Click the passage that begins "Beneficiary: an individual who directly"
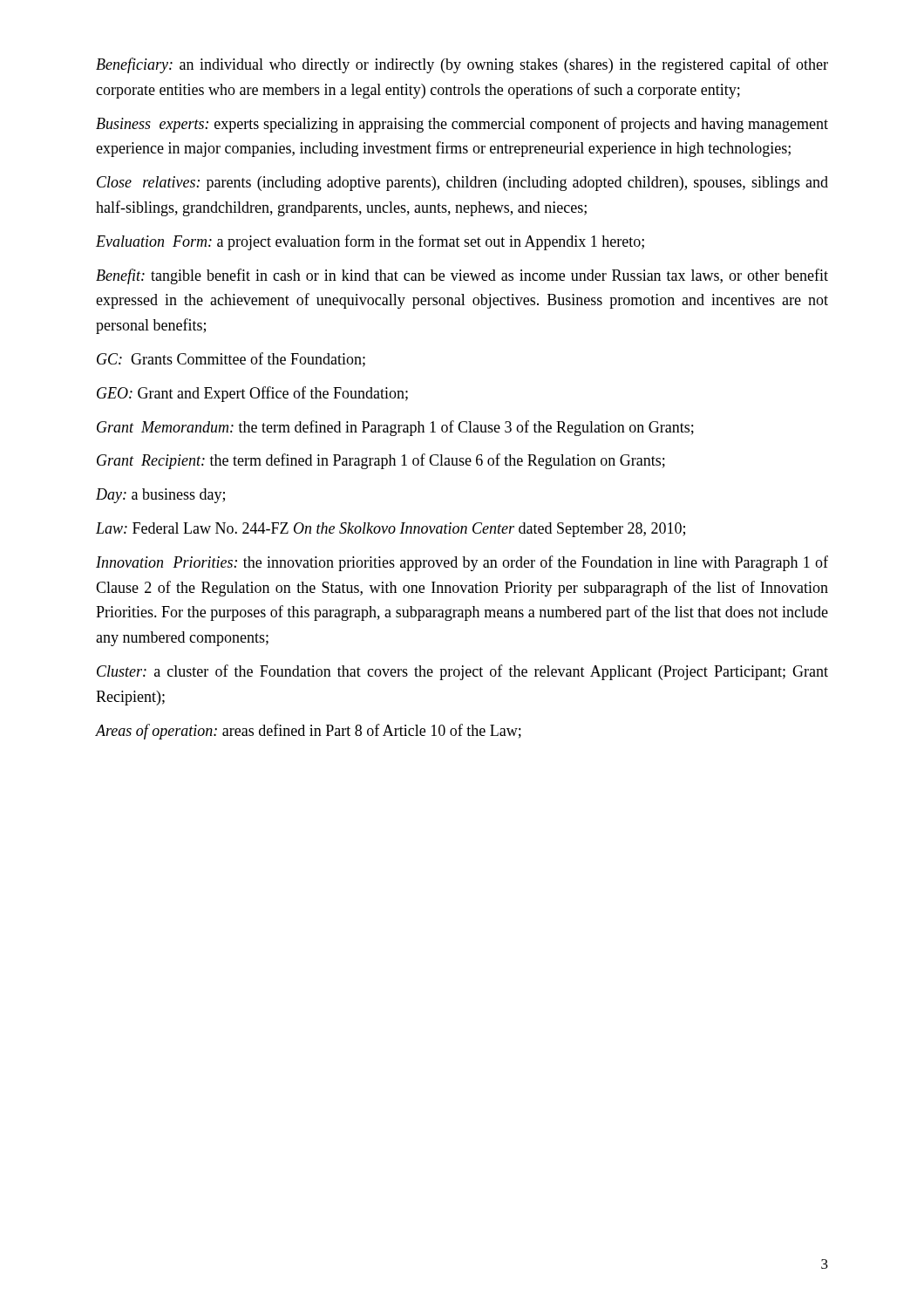Image resolution: width=924 pixels, height=1308 pixels. tap(462, 77)
